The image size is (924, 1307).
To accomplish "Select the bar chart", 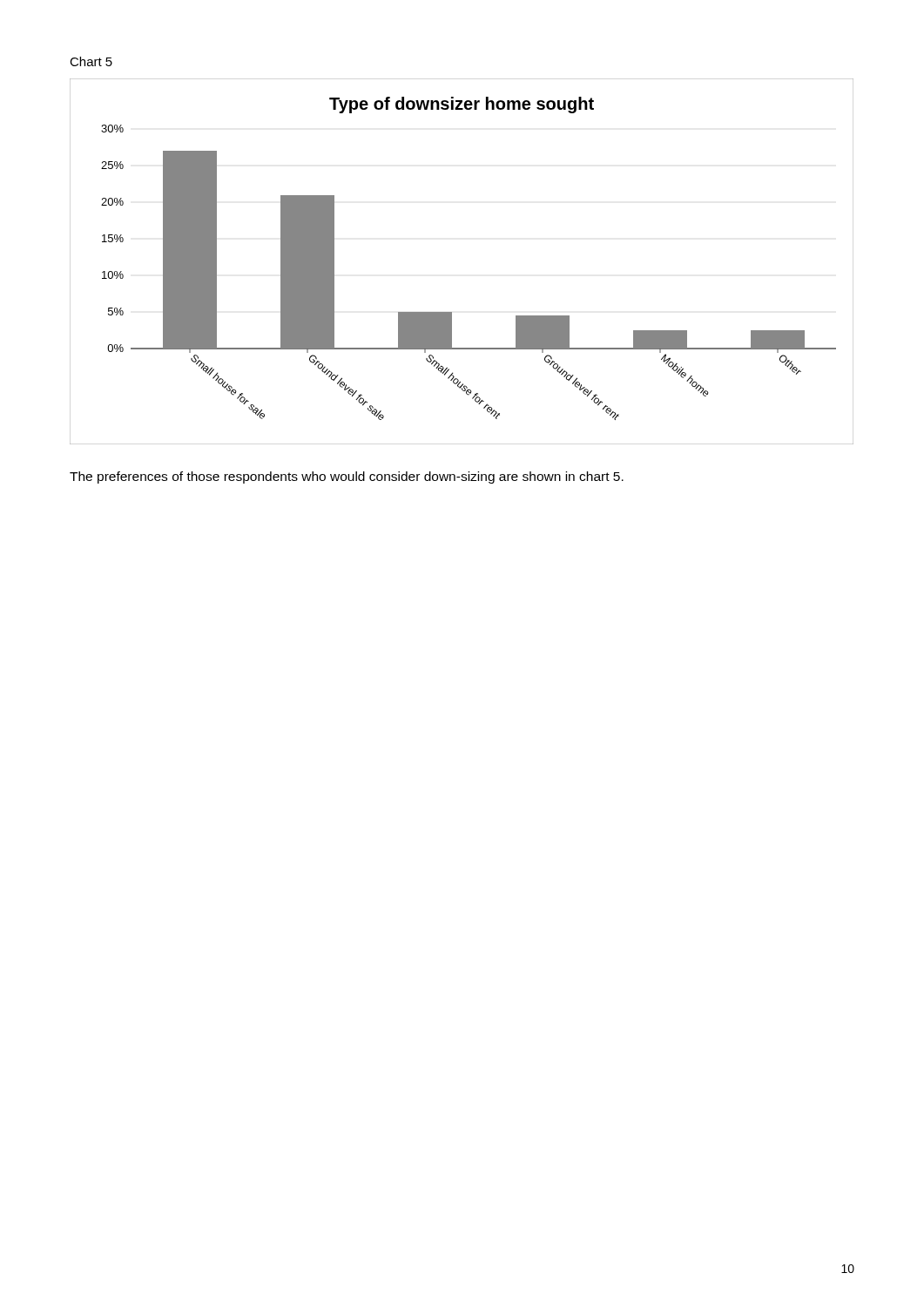I will pyautogui.click(x=462, y=261).
